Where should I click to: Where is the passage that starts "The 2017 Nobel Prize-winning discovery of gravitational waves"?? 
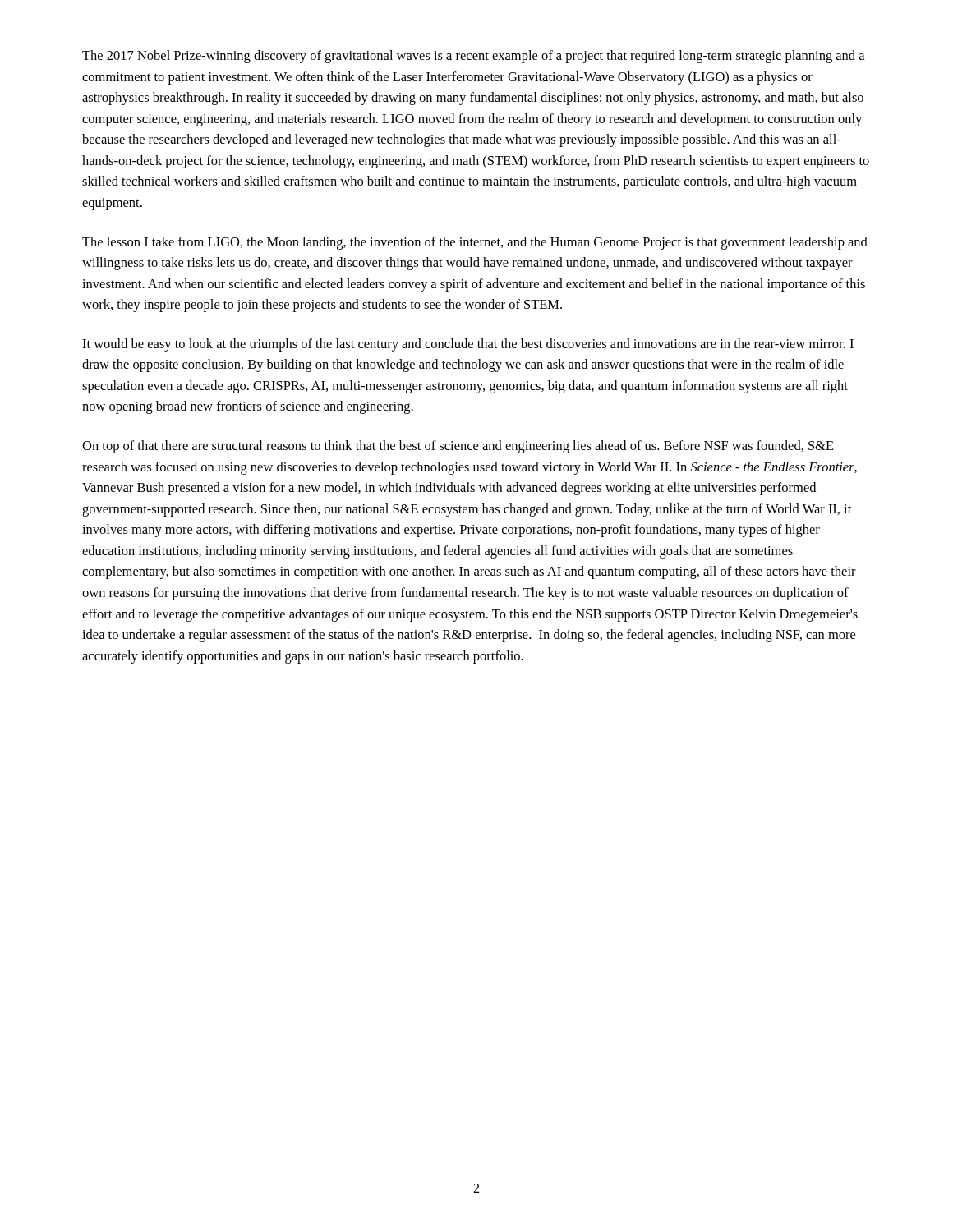[476, 129]
